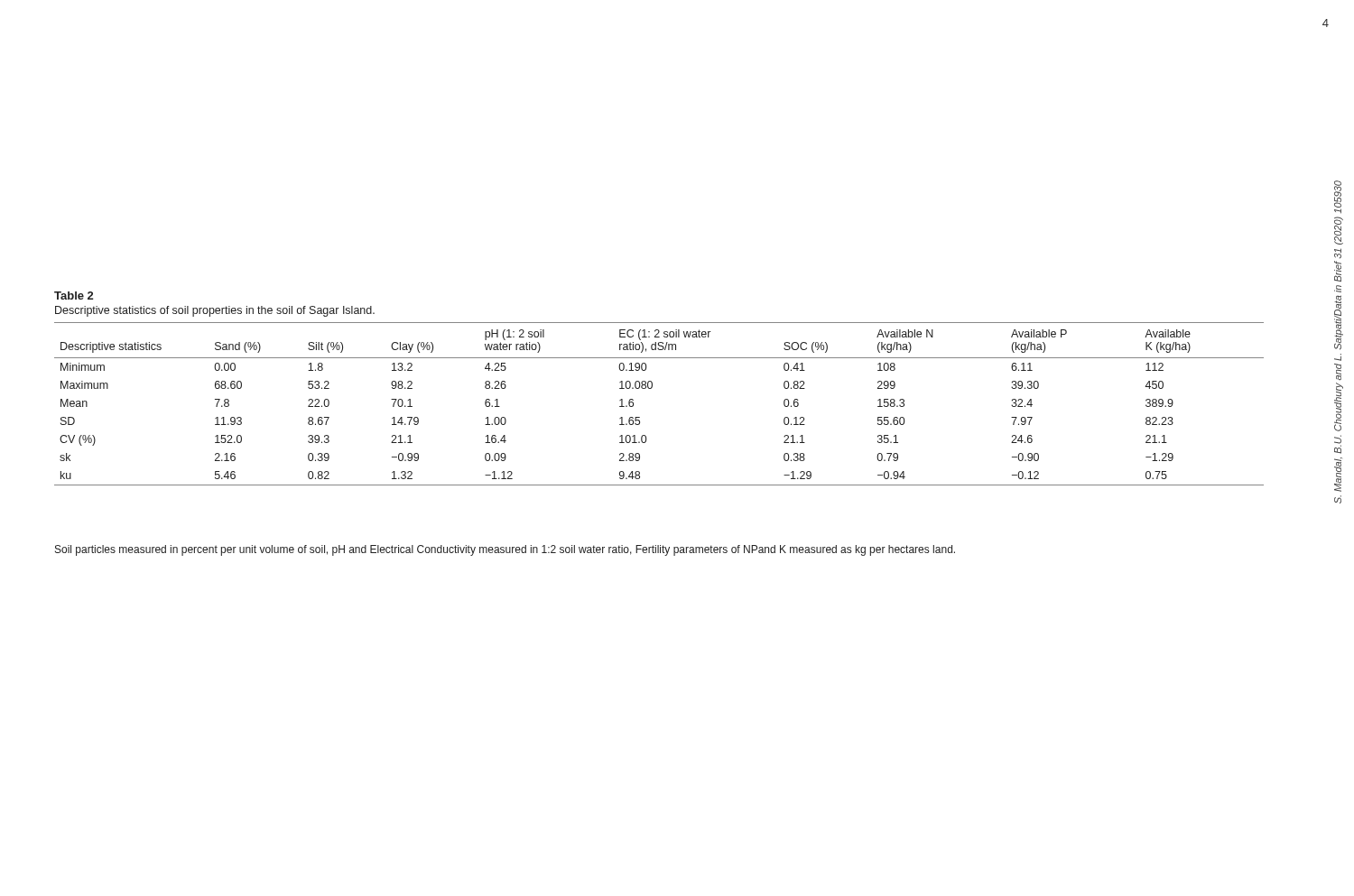1354x896 pixels.
Task: Find the caption on this page that starts "Descriptive statistics of"
Action: 215,310
